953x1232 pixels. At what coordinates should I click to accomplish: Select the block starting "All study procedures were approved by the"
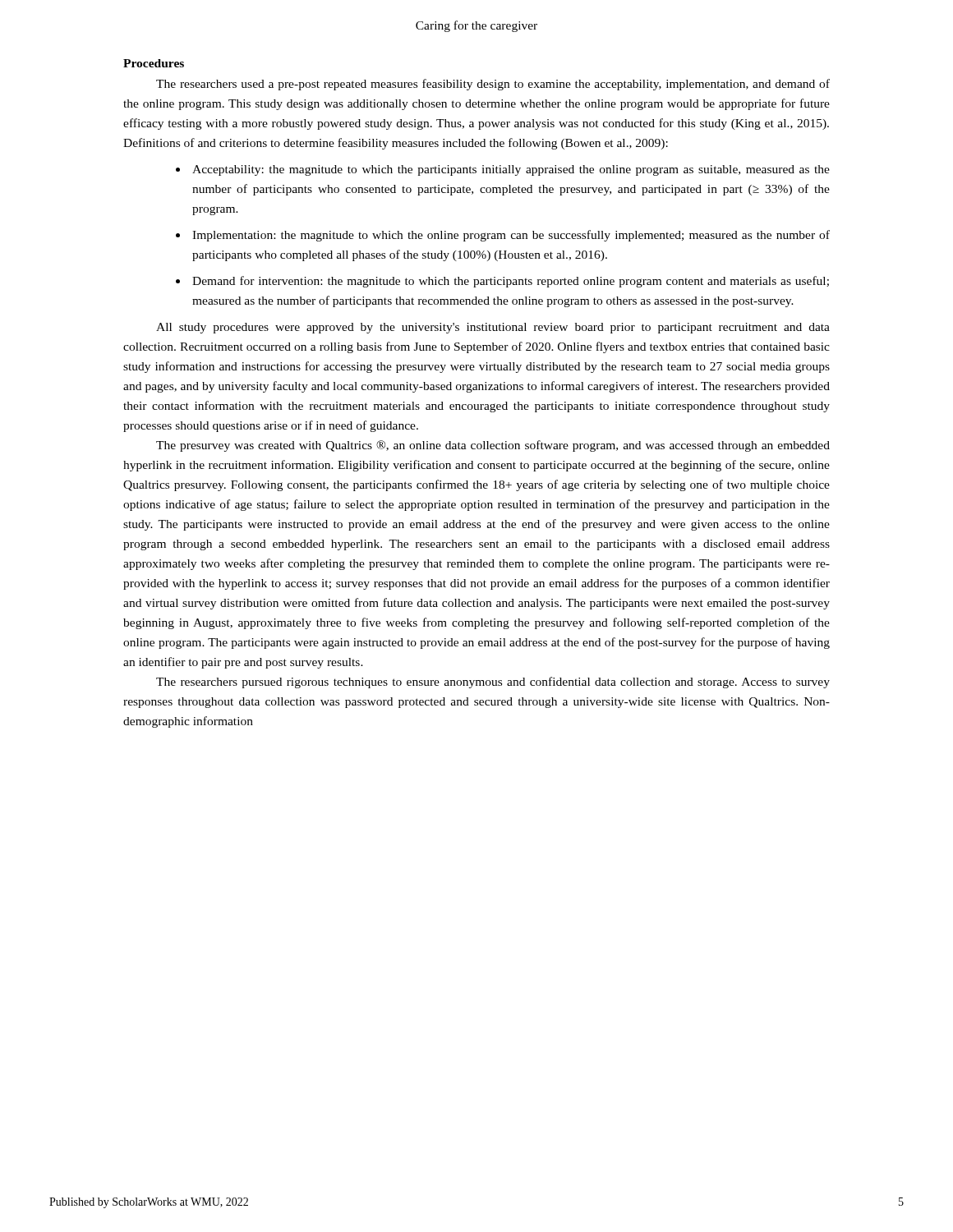476,376
